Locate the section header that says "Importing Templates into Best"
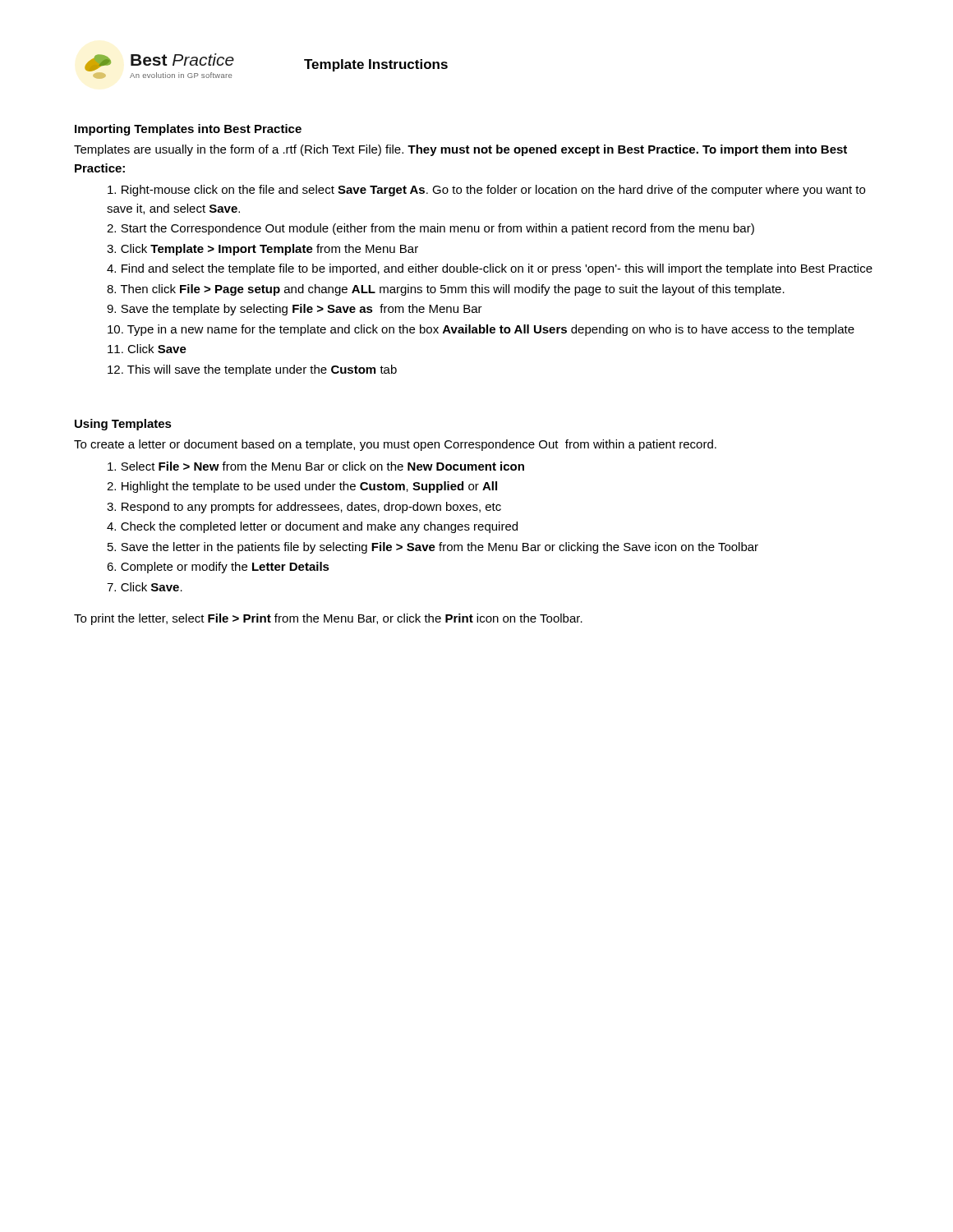Screen dimensions: 1232x953 coord(188,129)
